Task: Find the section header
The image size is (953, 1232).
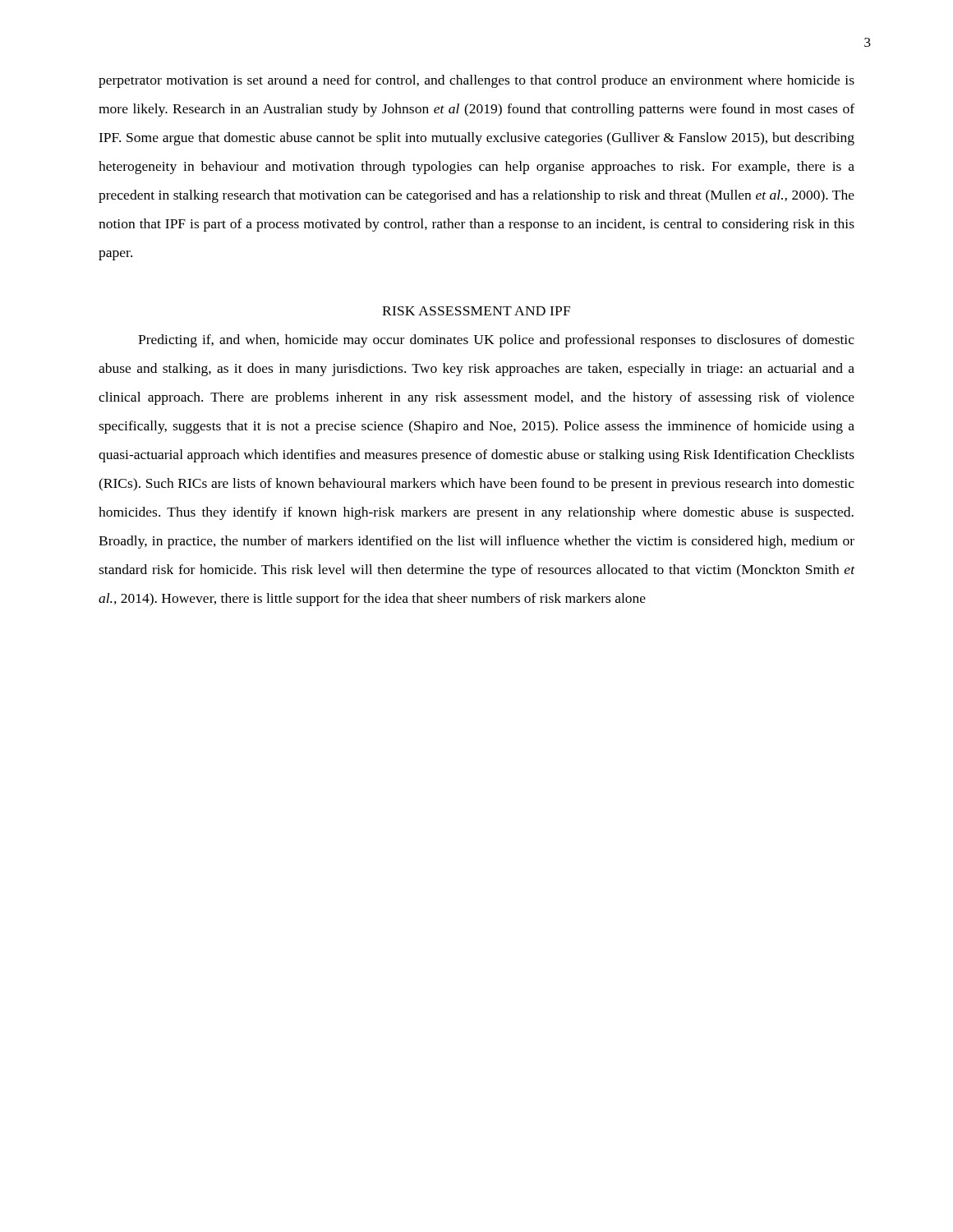Action: pos(476,310)
